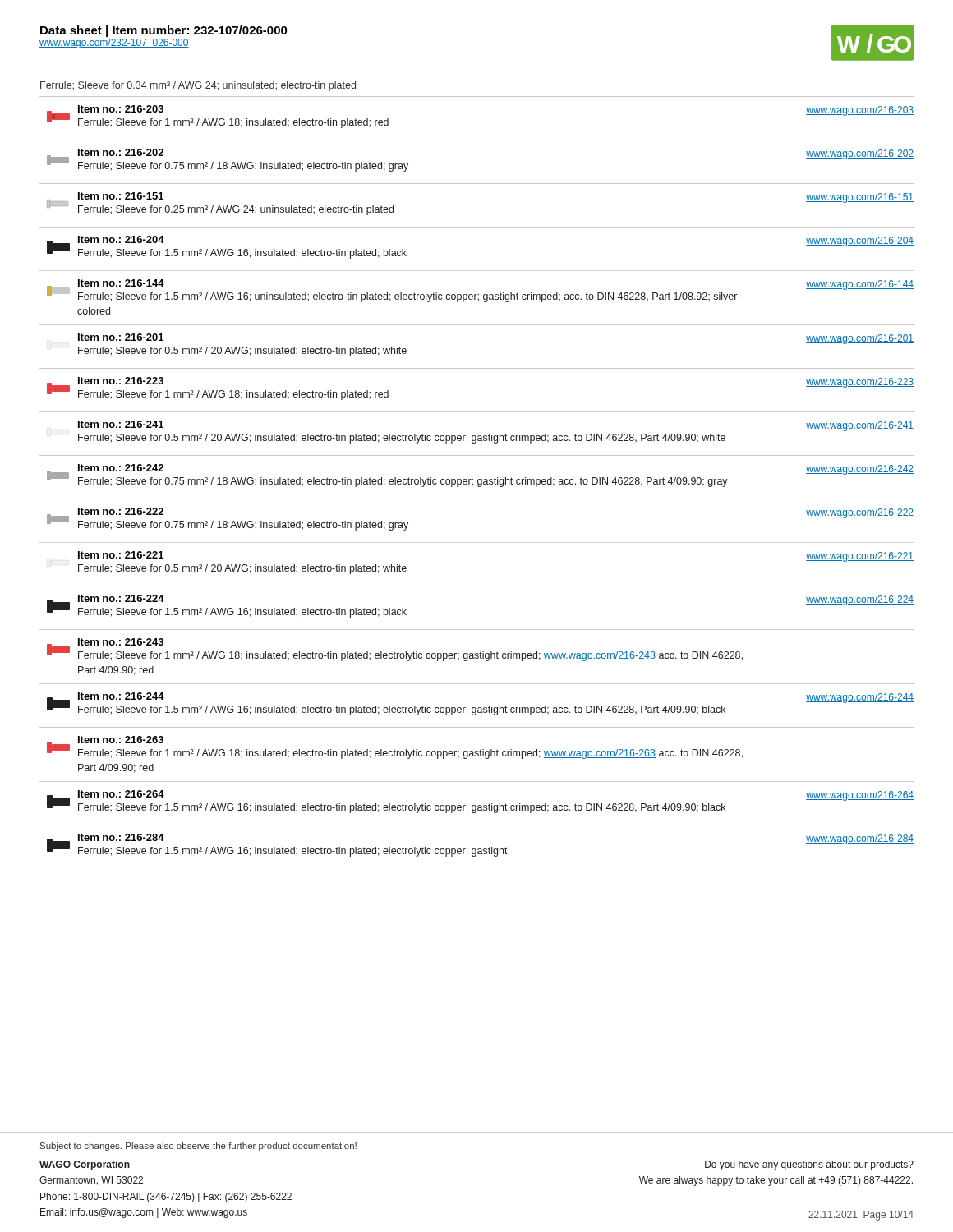Find the list item with the text "Item no.: 216-244 Ferrule; Sleeve for 1.5 mm²"

476,704
